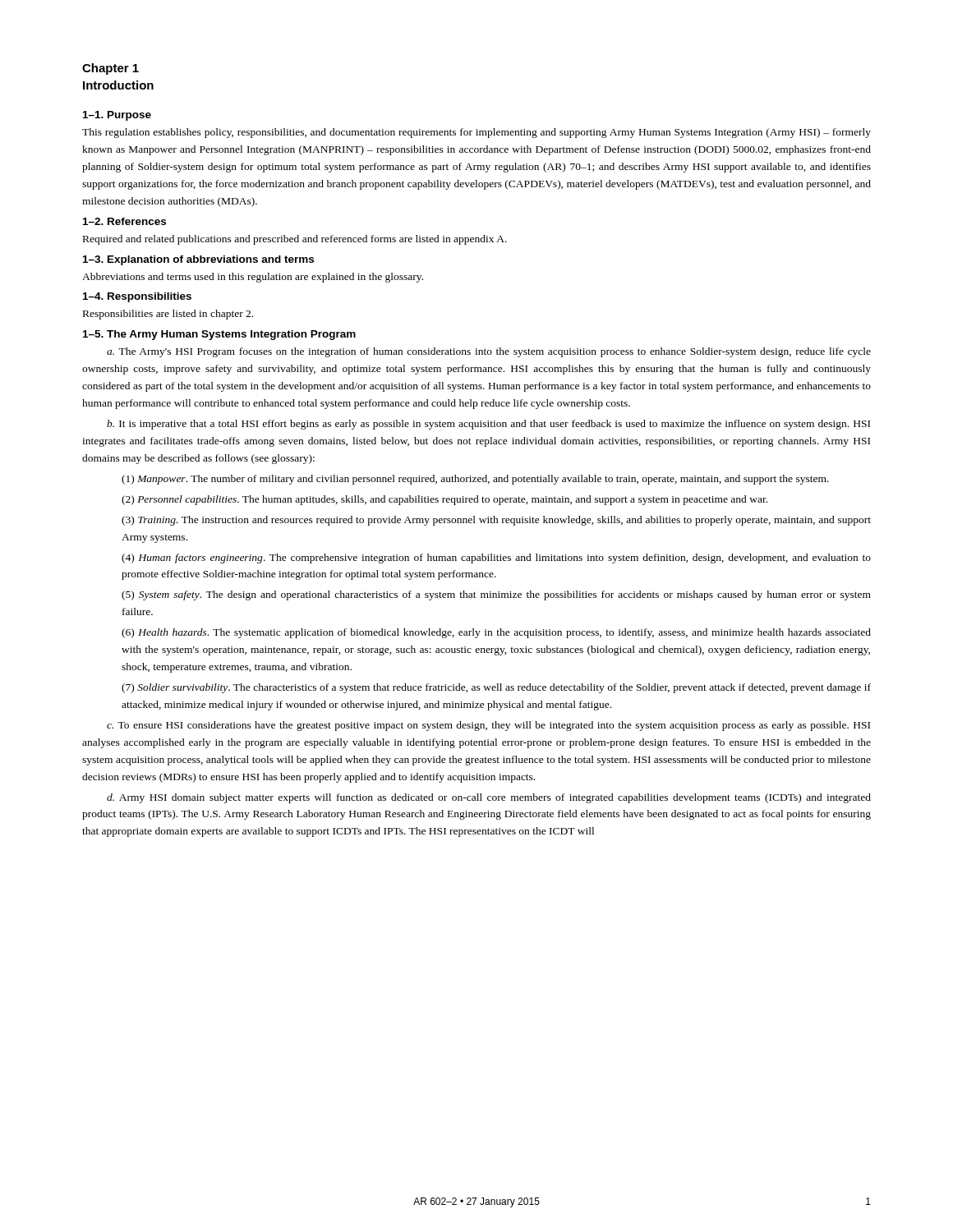Image resolution: width=953 pixels, height=1232 pixels.
Task: Locate the section header that says "1–3. Explanation of abbreviations"
Action: 198,259
